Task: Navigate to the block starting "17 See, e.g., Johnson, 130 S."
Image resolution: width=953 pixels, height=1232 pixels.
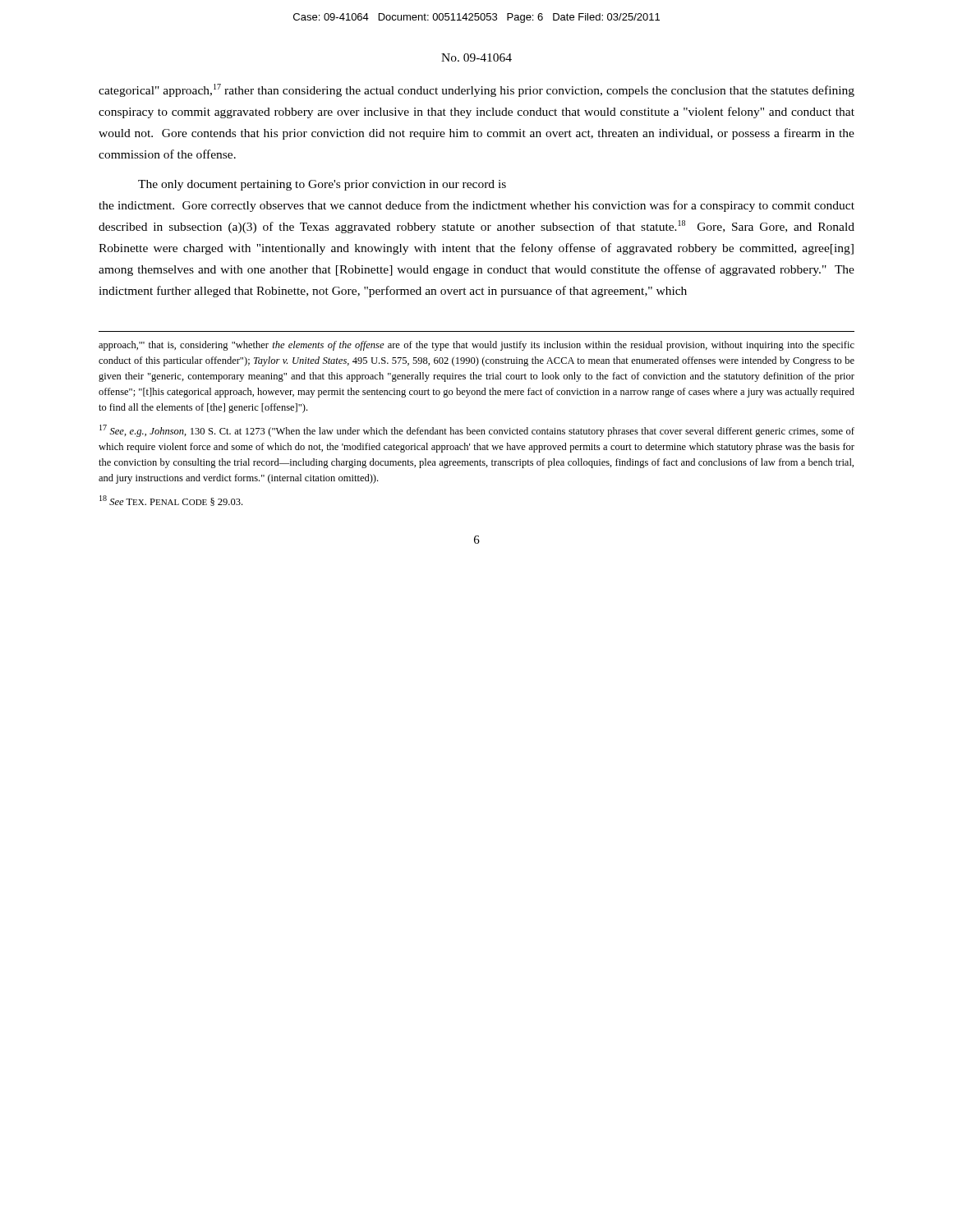Action: [x=476, y=454]
